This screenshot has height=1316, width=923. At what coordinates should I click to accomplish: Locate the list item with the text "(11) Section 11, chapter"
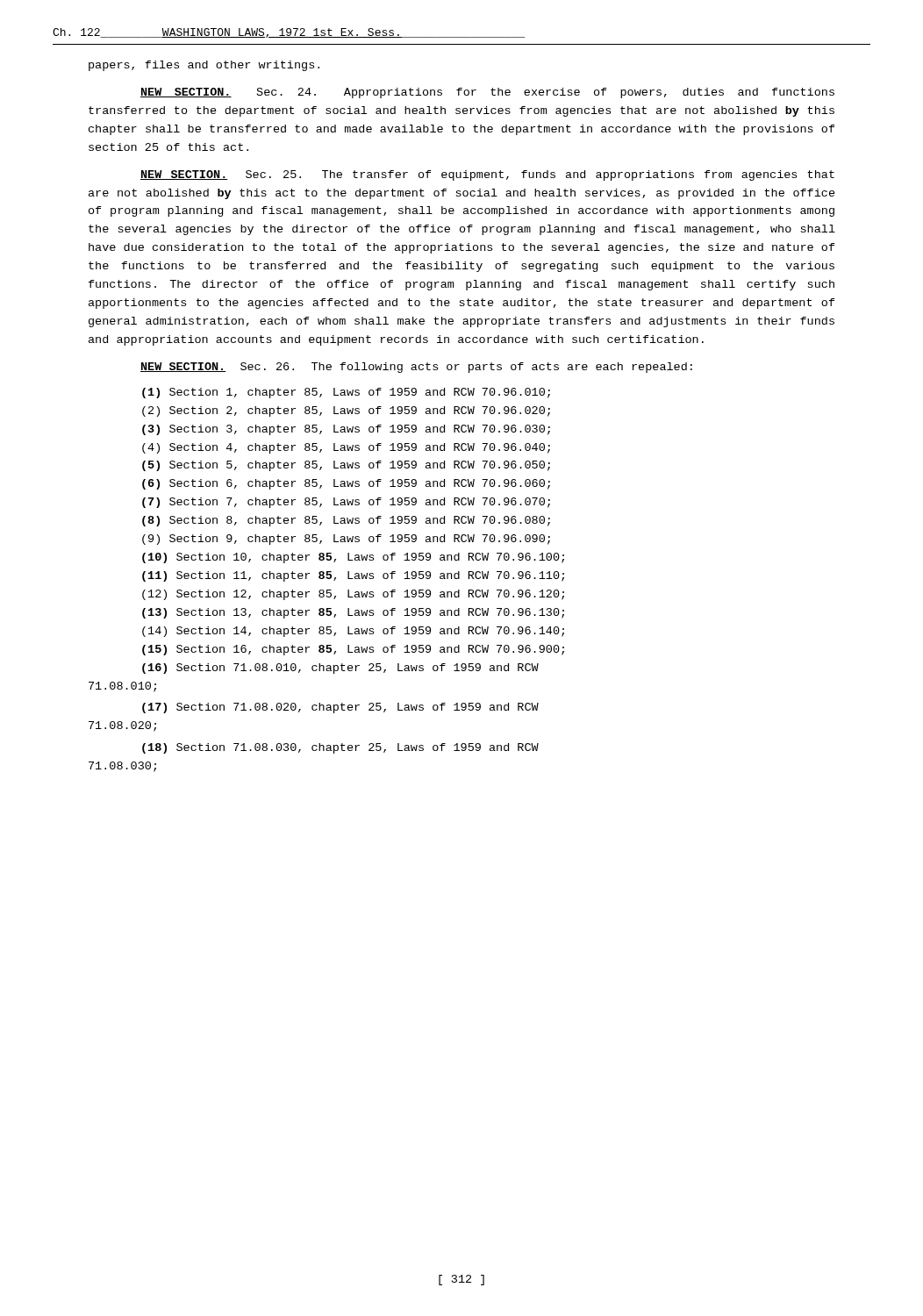(488, 577)
